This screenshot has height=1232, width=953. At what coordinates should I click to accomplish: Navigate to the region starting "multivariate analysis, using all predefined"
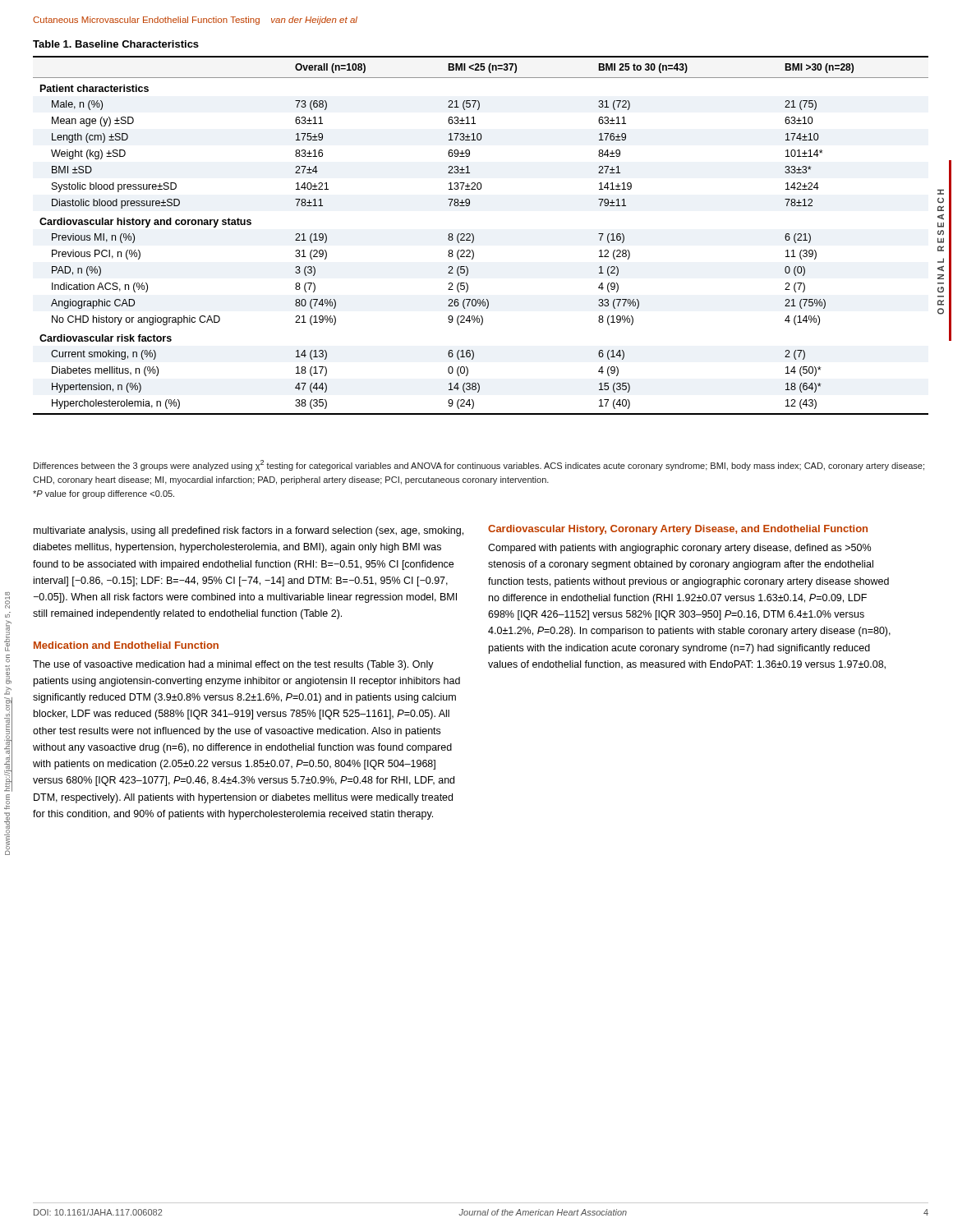pos(249,572)
